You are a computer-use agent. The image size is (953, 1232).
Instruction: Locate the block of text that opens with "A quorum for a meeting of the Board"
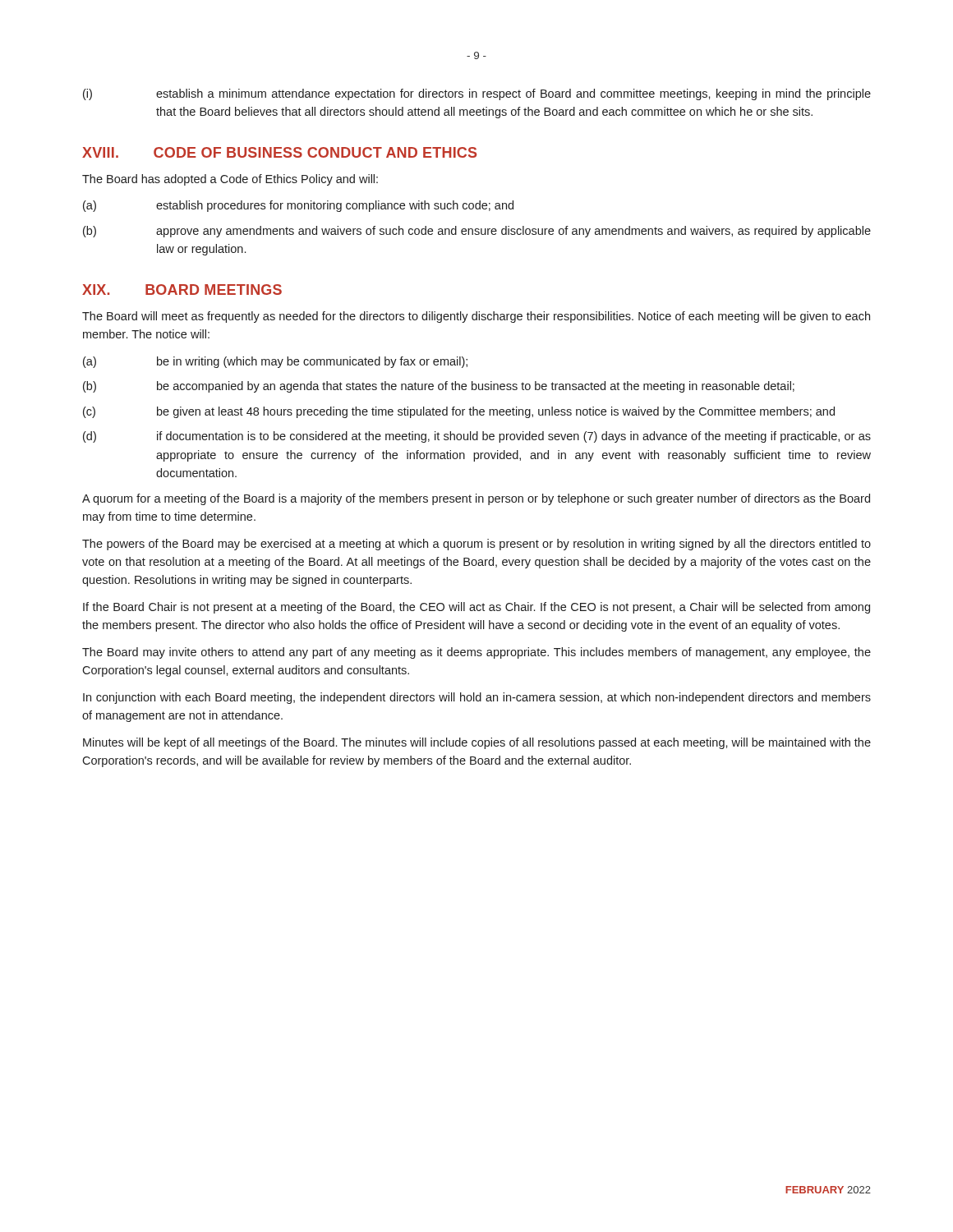coord(476,507)
